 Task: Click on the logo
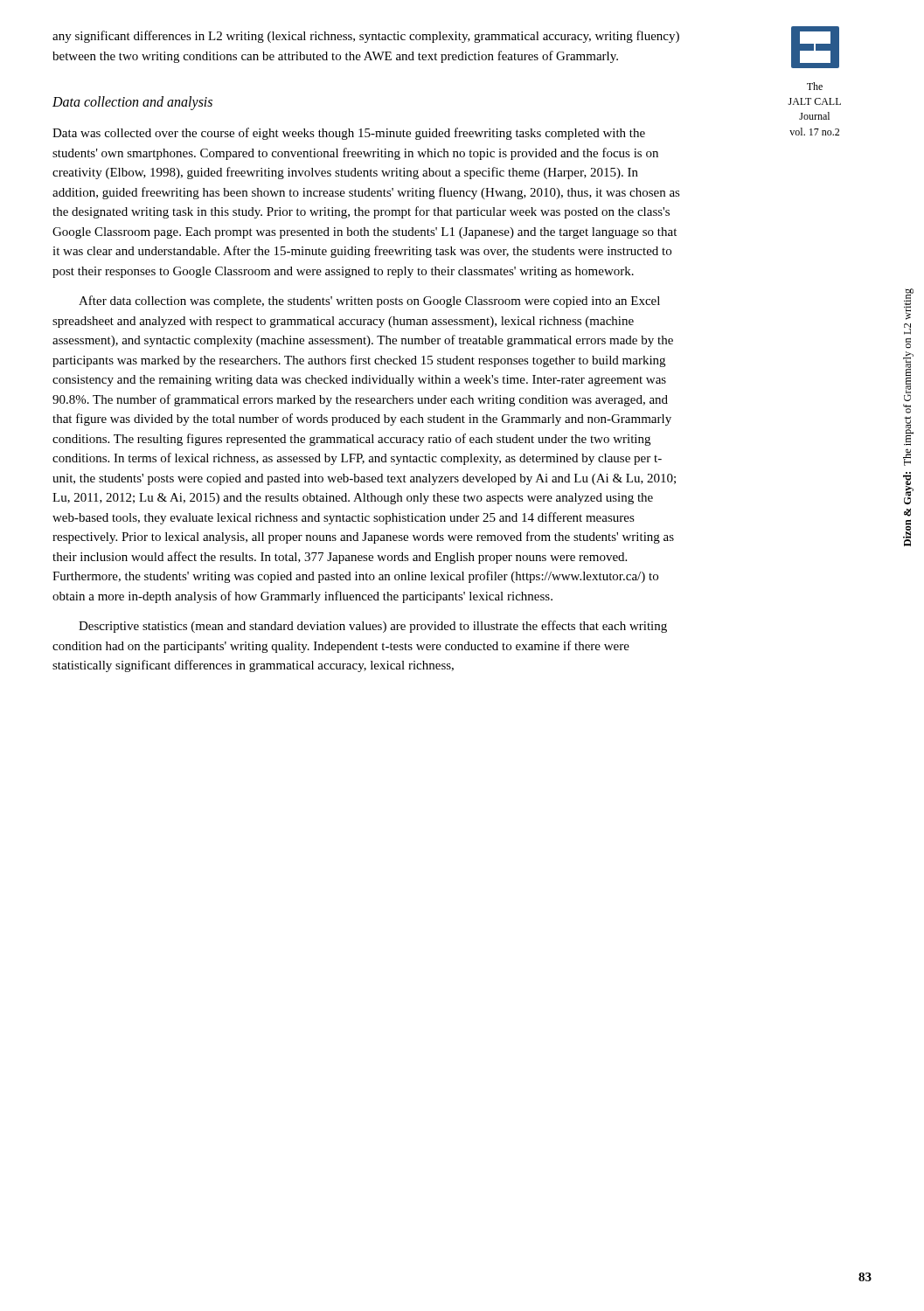[815, 50]
